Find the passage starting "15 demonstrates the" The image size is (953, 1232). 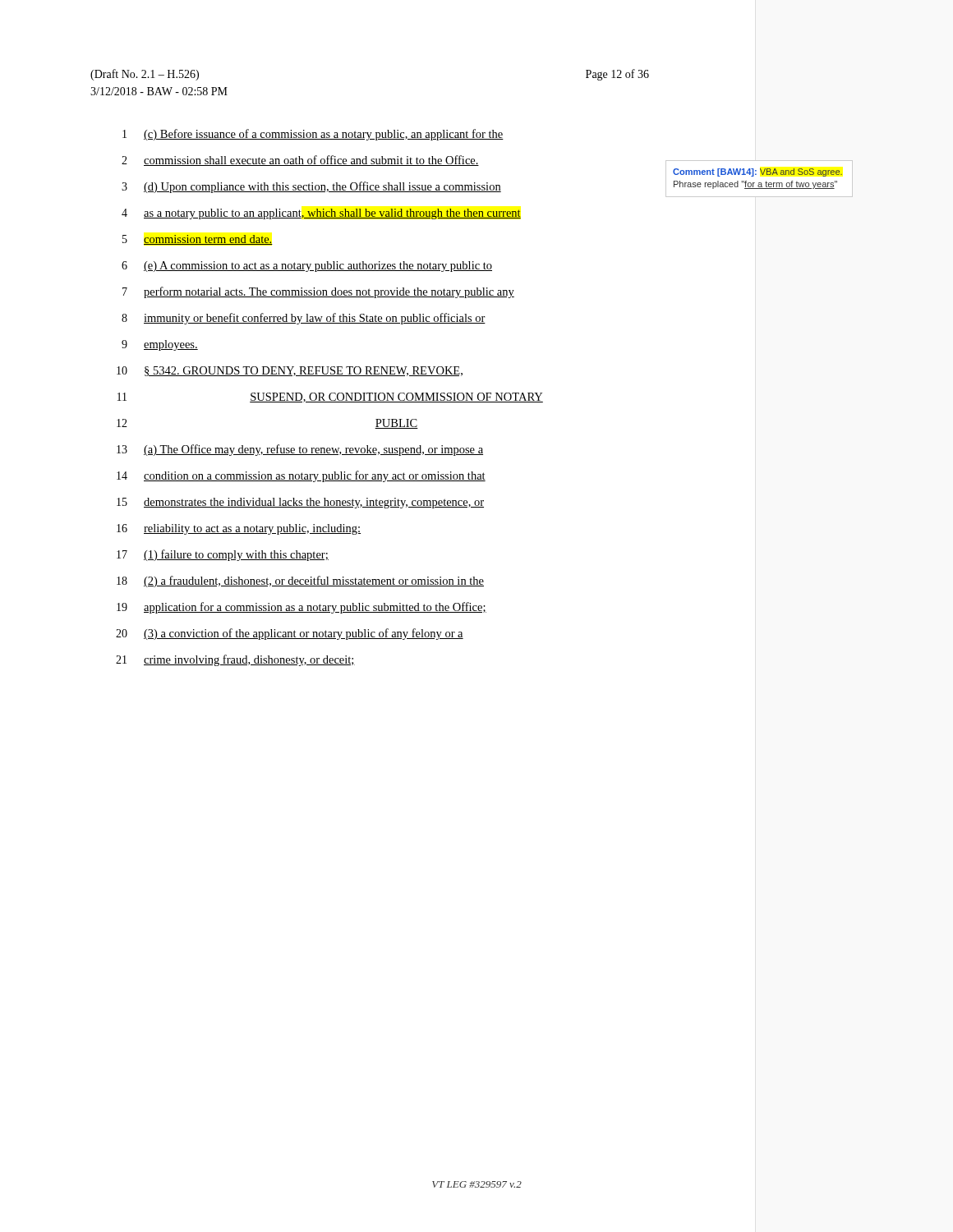tap(370, 502)
